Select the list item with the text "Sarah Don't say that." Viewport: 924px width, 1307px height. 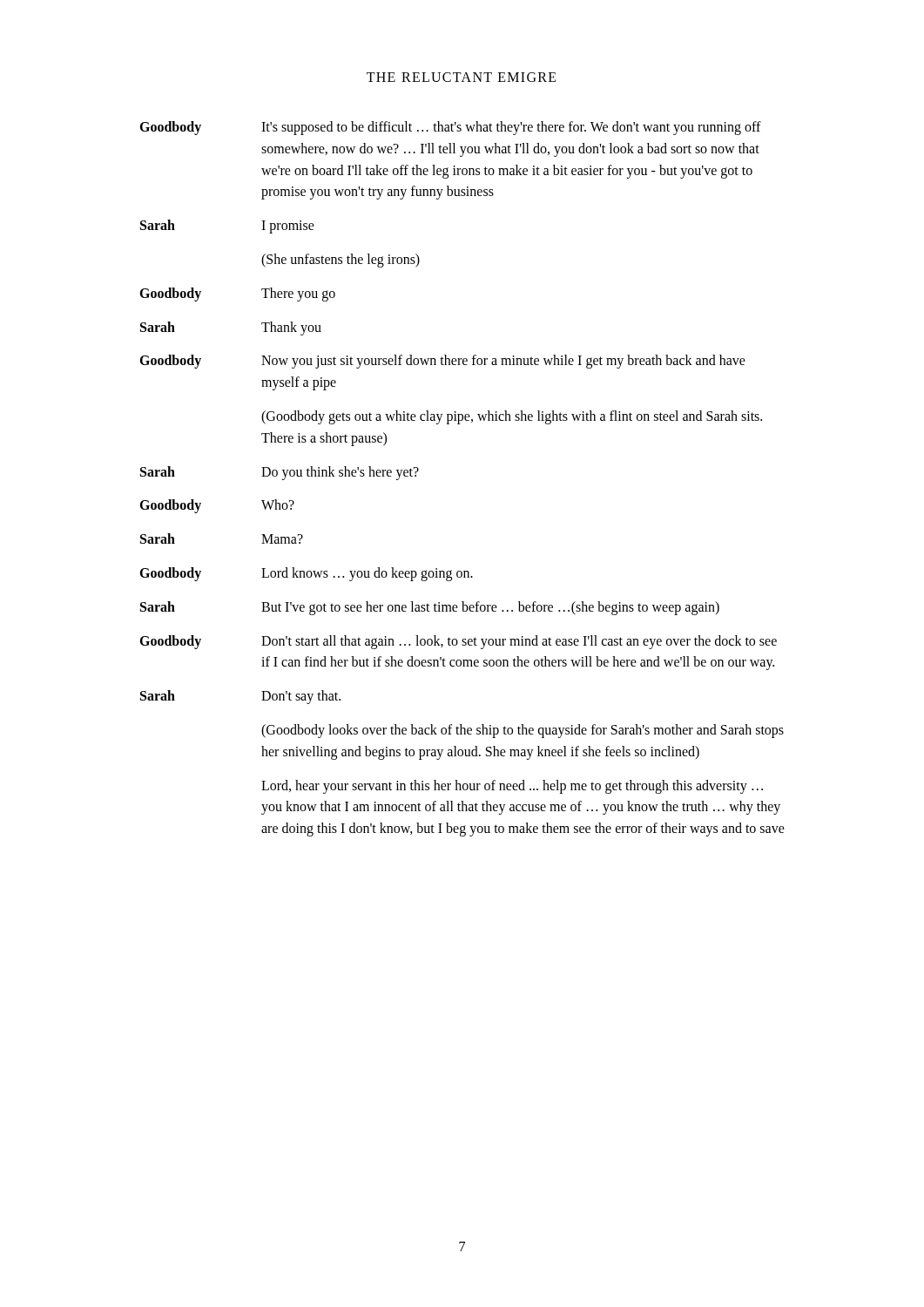162,697
